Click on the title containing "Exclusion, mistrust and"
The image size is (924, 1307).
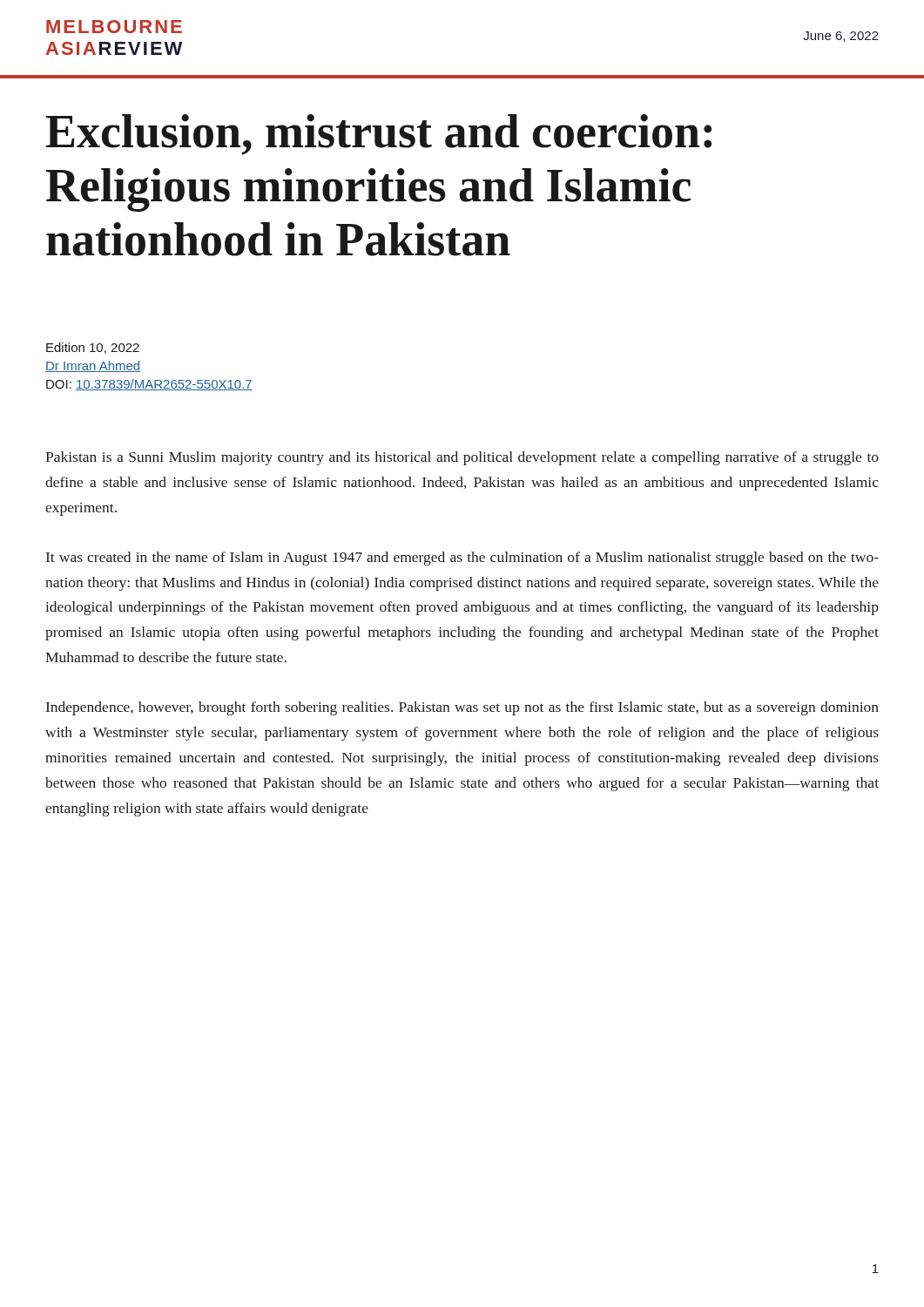[x=462, y=186]
